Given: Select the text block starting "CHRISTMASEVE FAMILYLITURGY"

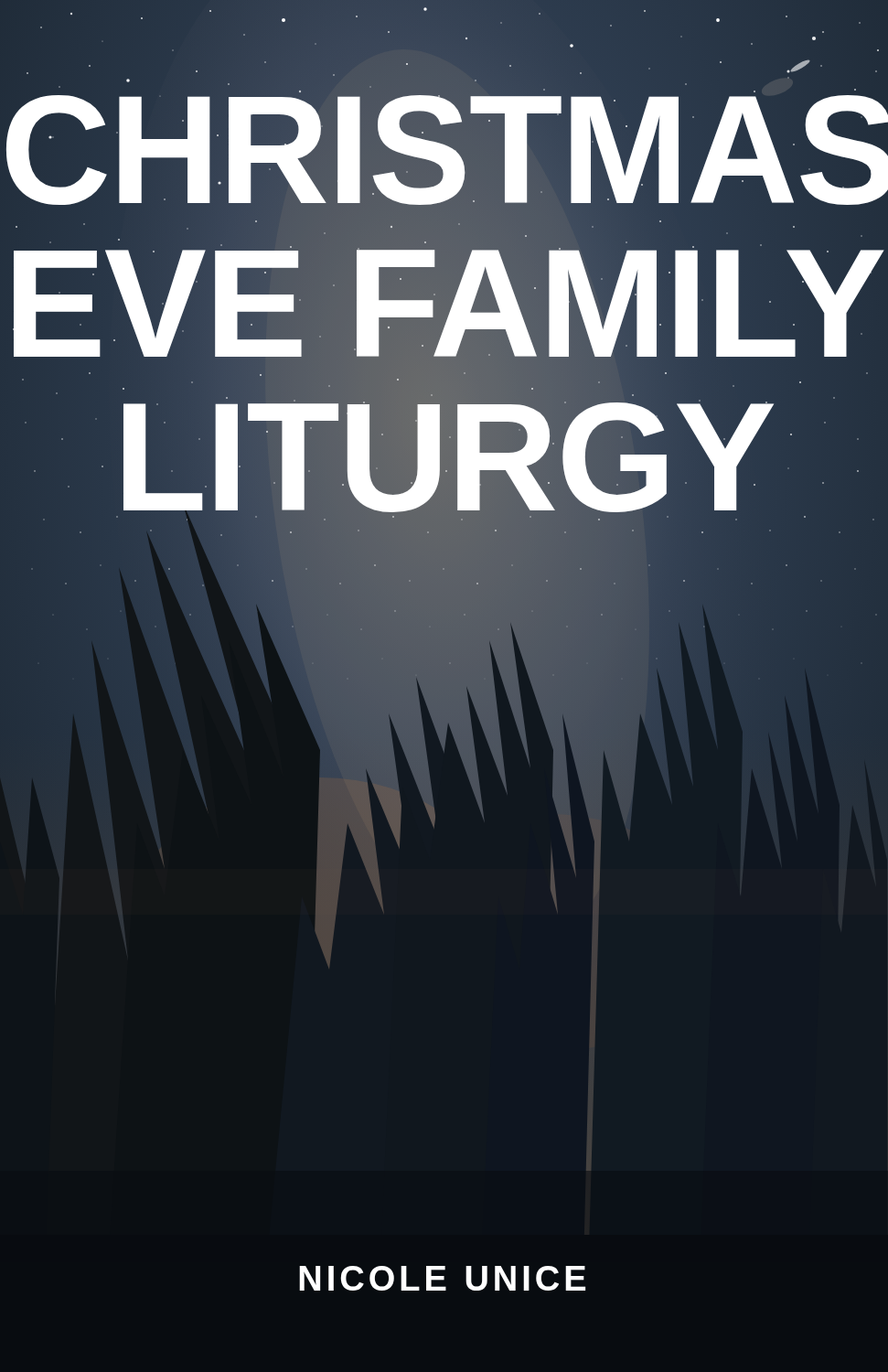Looking at the screenshot, I should 444,304.
